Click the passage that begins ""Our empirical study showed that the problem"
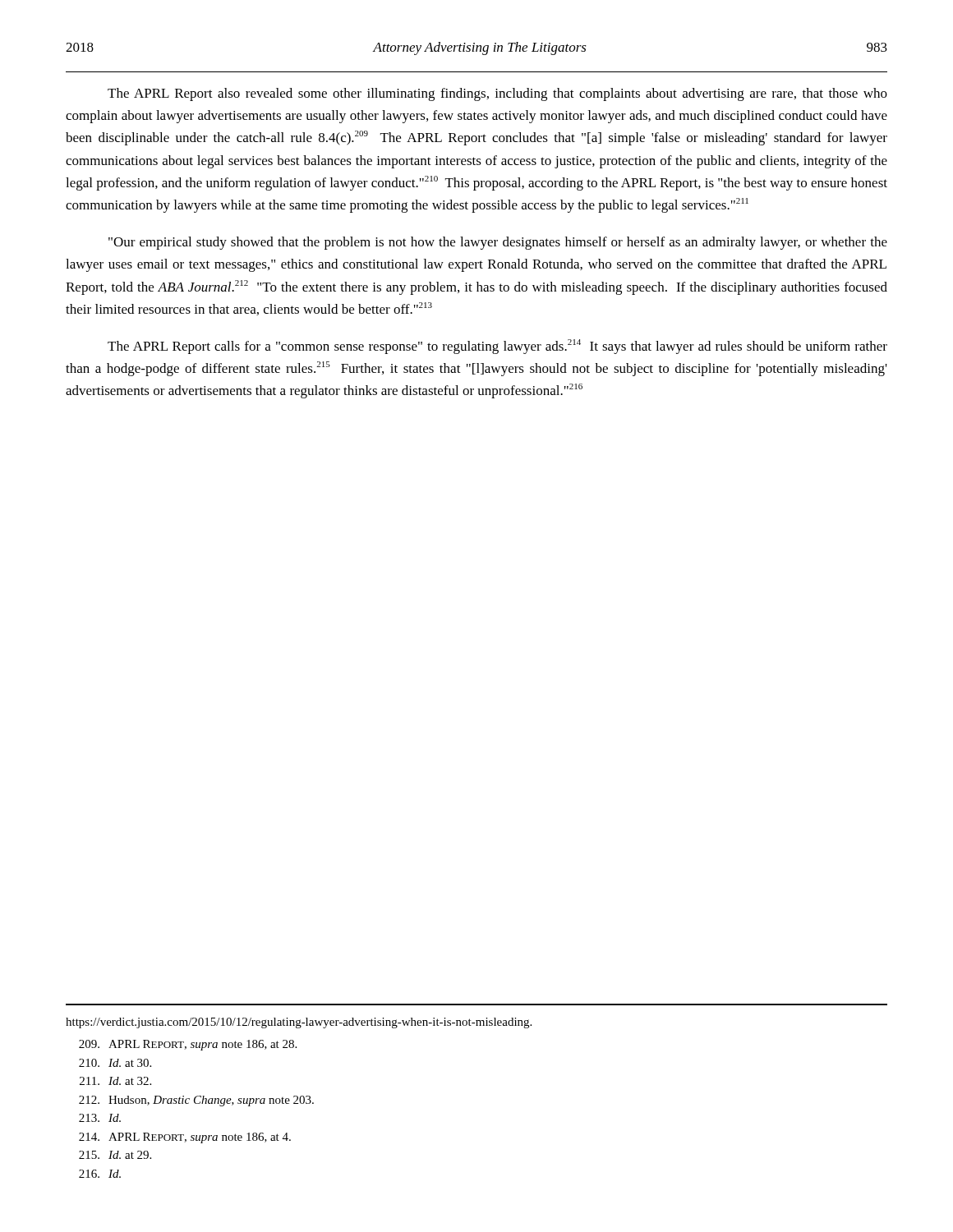The width and height of the screenshot is (953, 1232). click(476, 276)
